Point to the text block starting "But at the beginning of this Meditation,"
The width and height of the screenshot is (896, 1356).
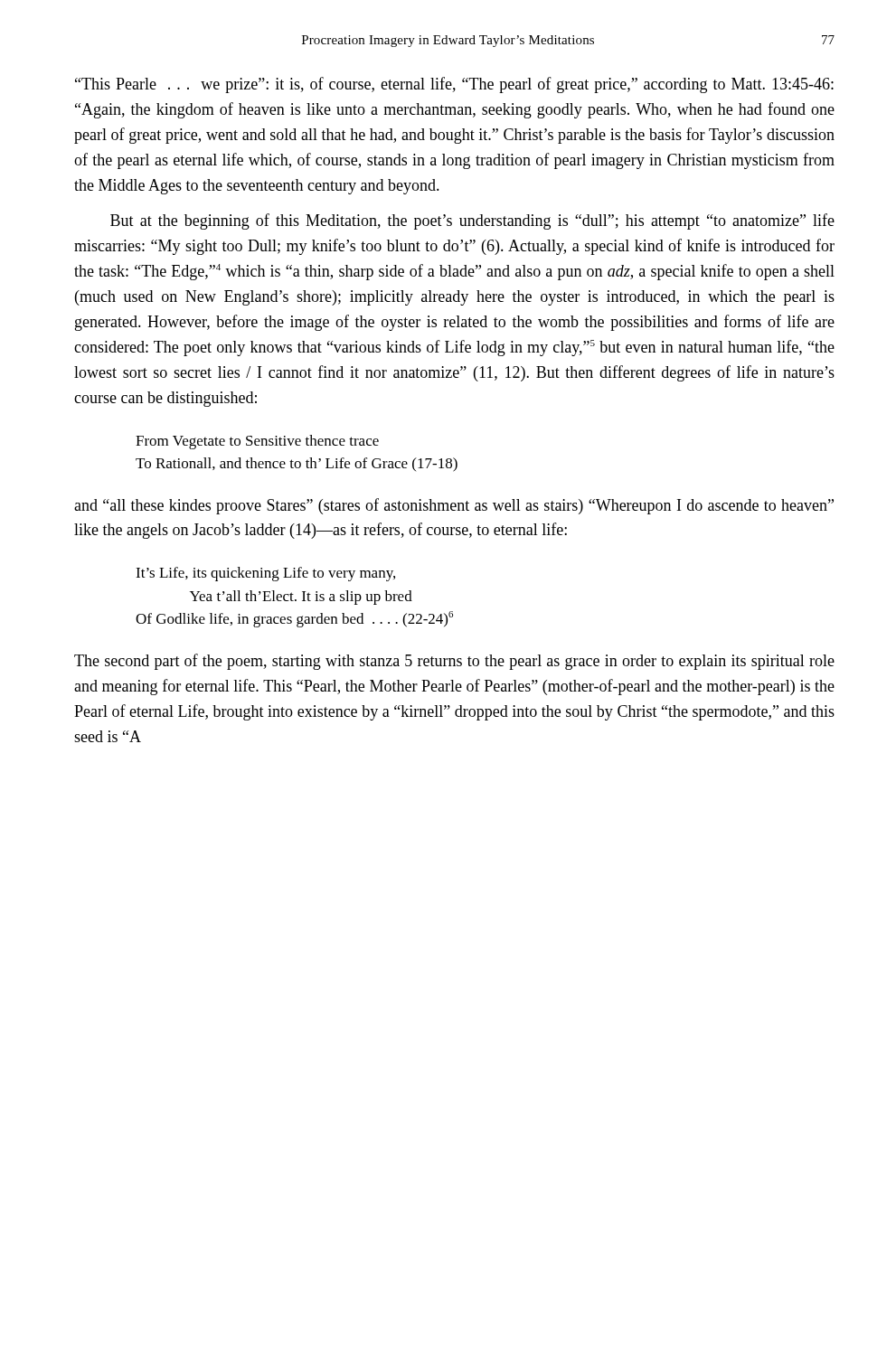tap(454, 310)
